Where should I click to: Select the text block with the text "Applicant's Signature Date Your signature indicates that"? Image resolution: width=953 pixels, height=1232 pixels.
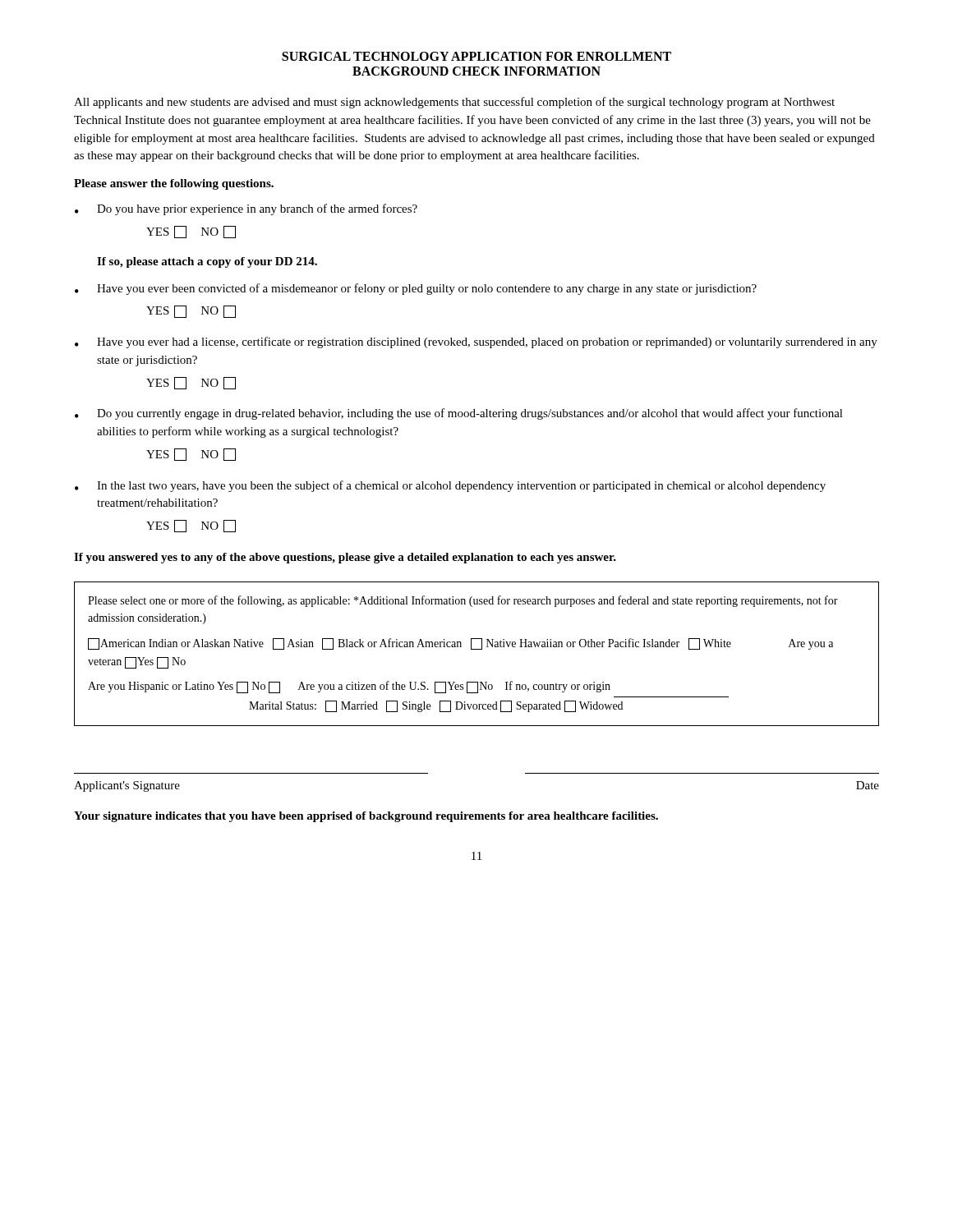[126, 786]
